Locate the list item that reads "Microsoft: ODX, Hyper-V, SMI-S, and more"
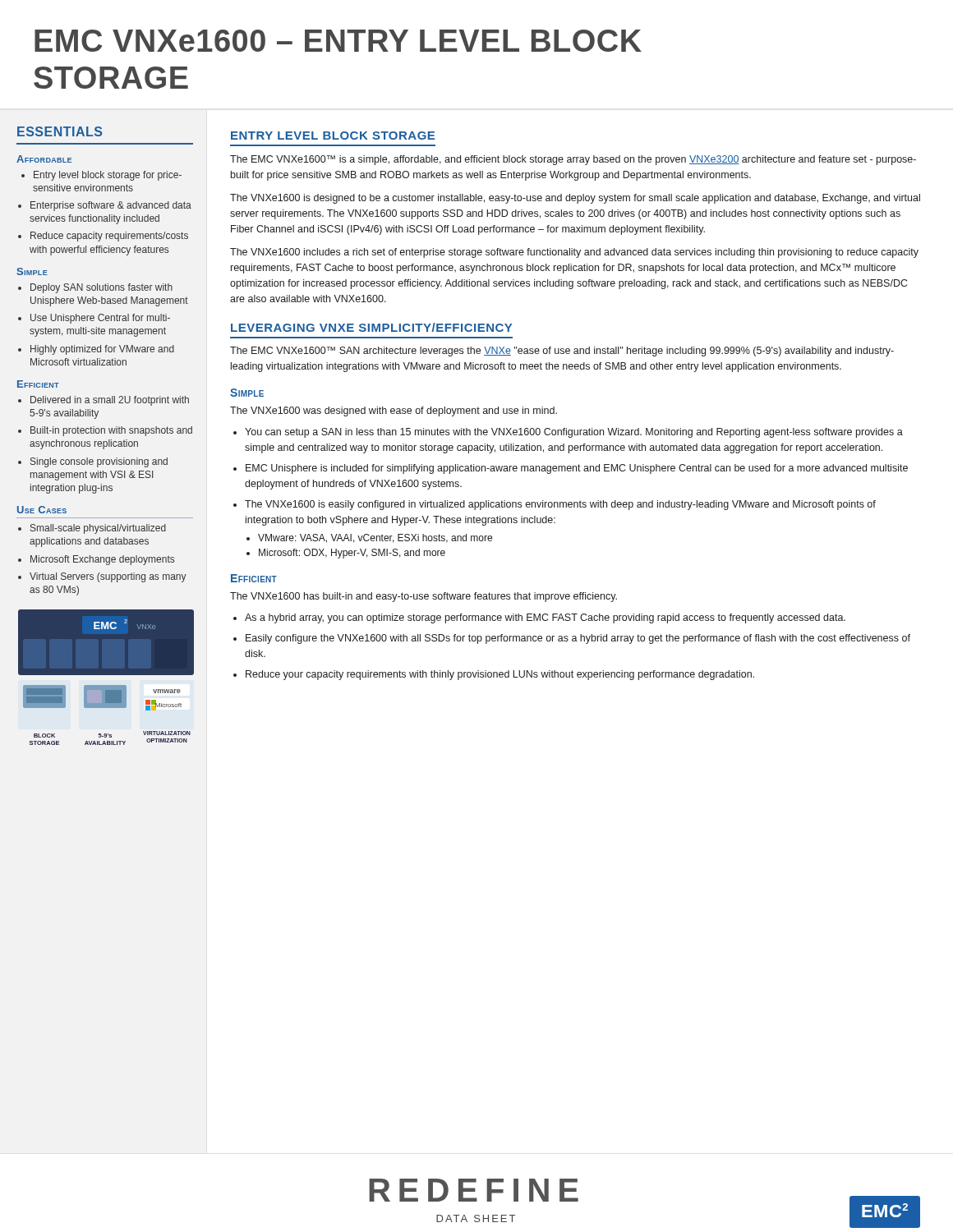This screenshot has height=1232, width=953. click(x=352, y=553)
